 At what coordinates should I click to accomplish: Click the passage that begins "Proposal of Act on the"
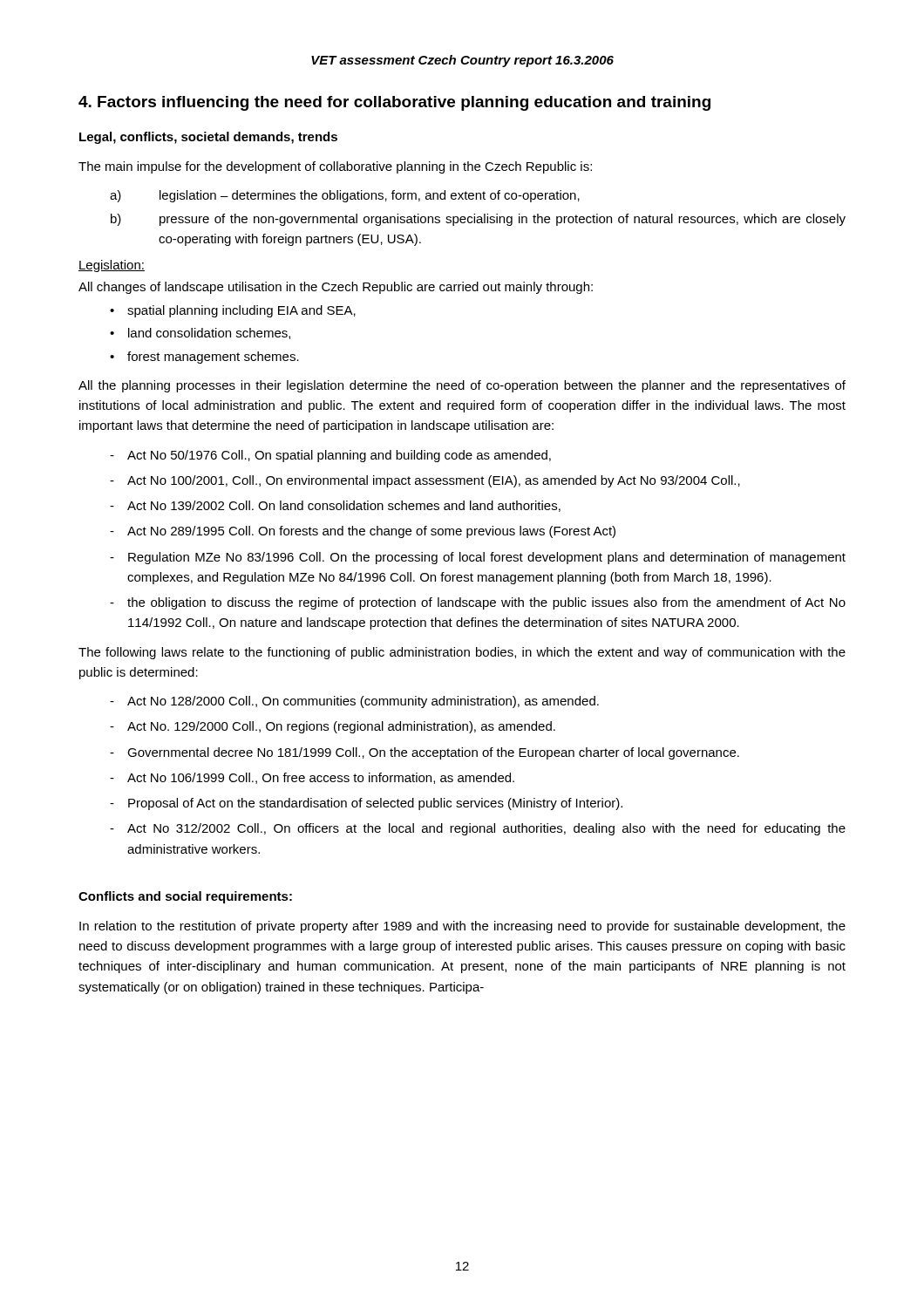pyautogui.click(x=375, y=803)
